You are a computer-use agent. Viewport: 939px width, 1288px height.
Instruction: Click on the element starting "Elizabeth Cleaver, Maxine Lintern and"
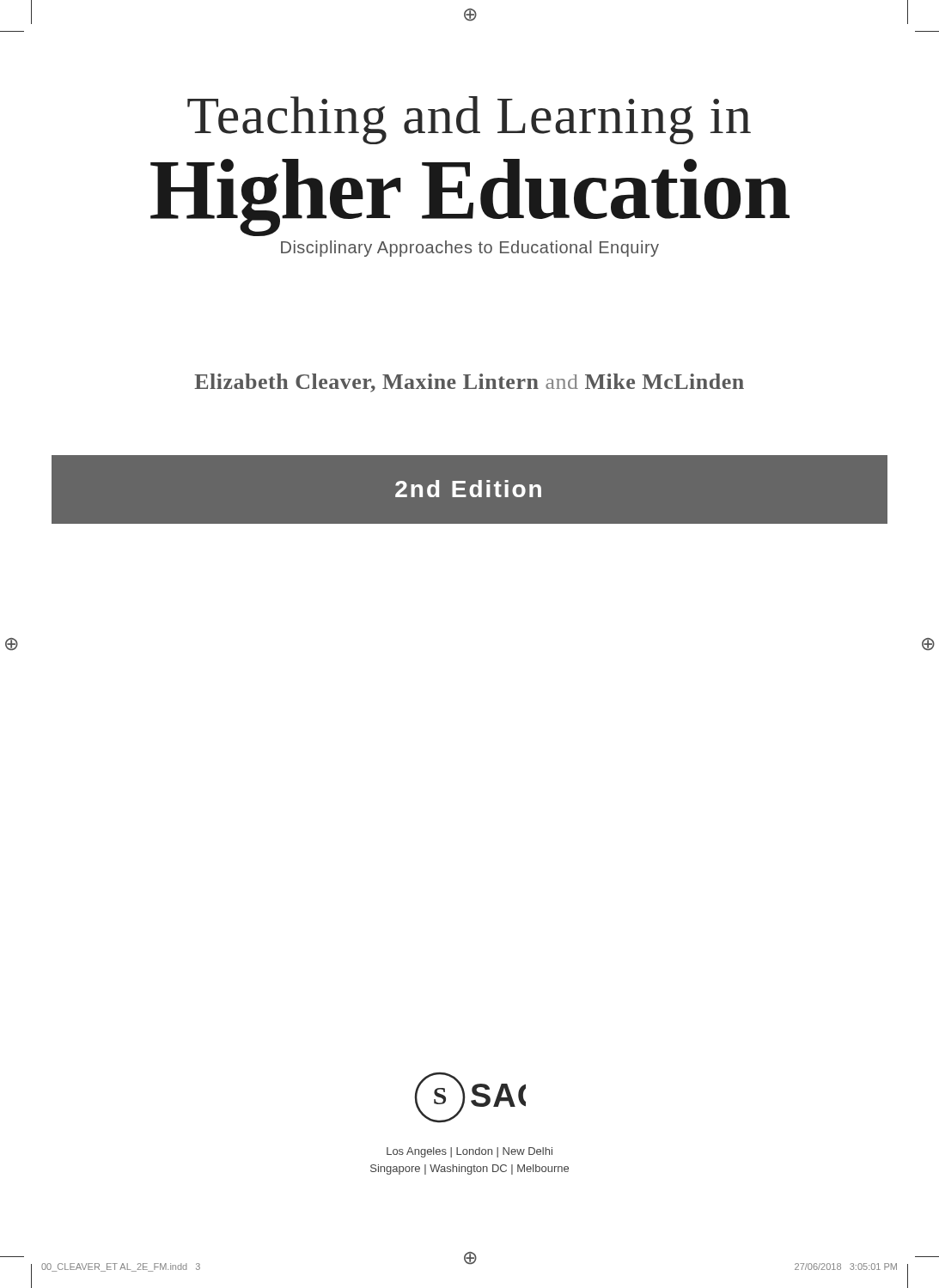pyautogui.click(x=470, y=382)
